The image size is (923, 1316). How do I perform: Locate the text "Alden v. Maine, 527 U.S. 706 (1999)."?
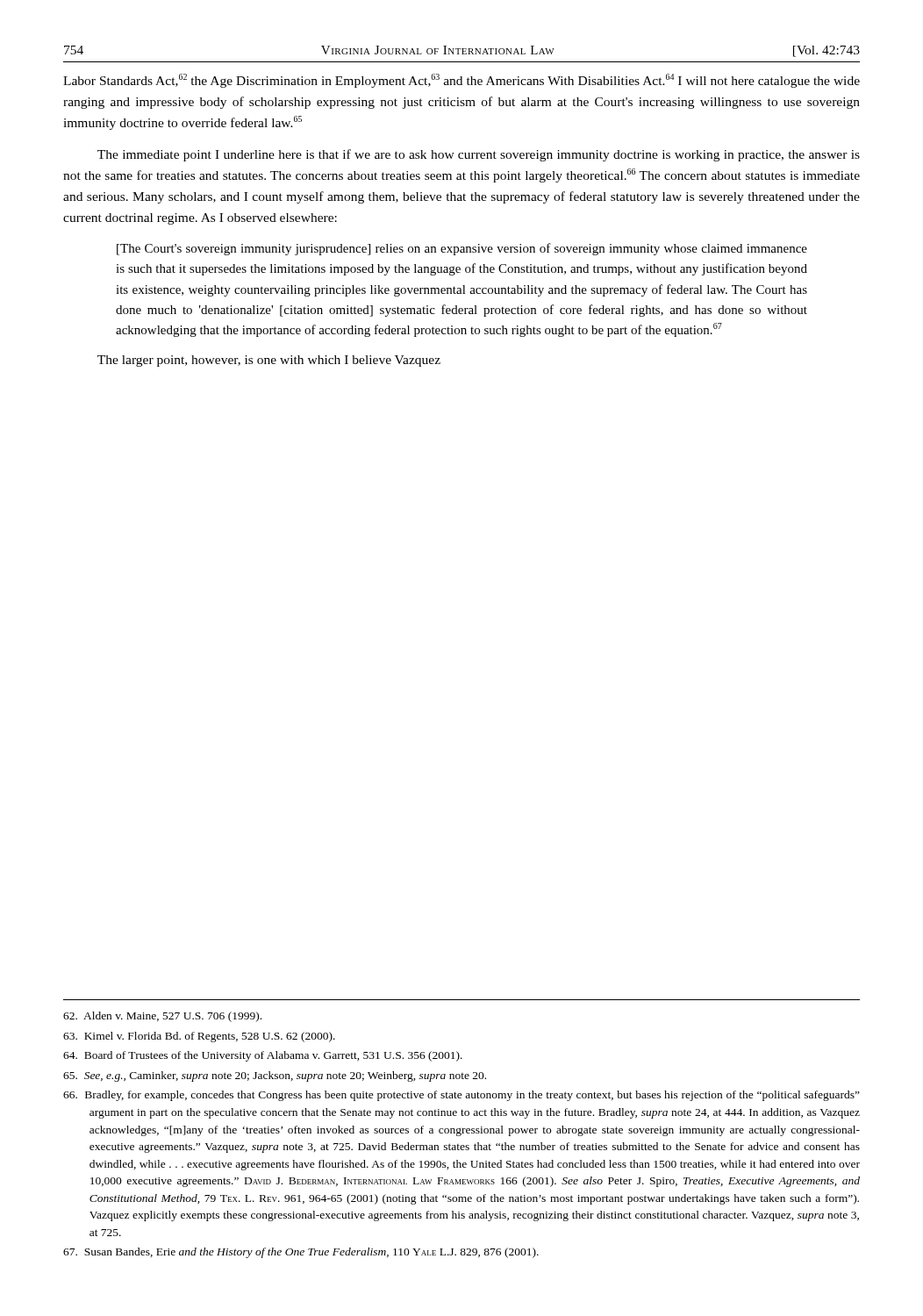[x=176, y=1016]
